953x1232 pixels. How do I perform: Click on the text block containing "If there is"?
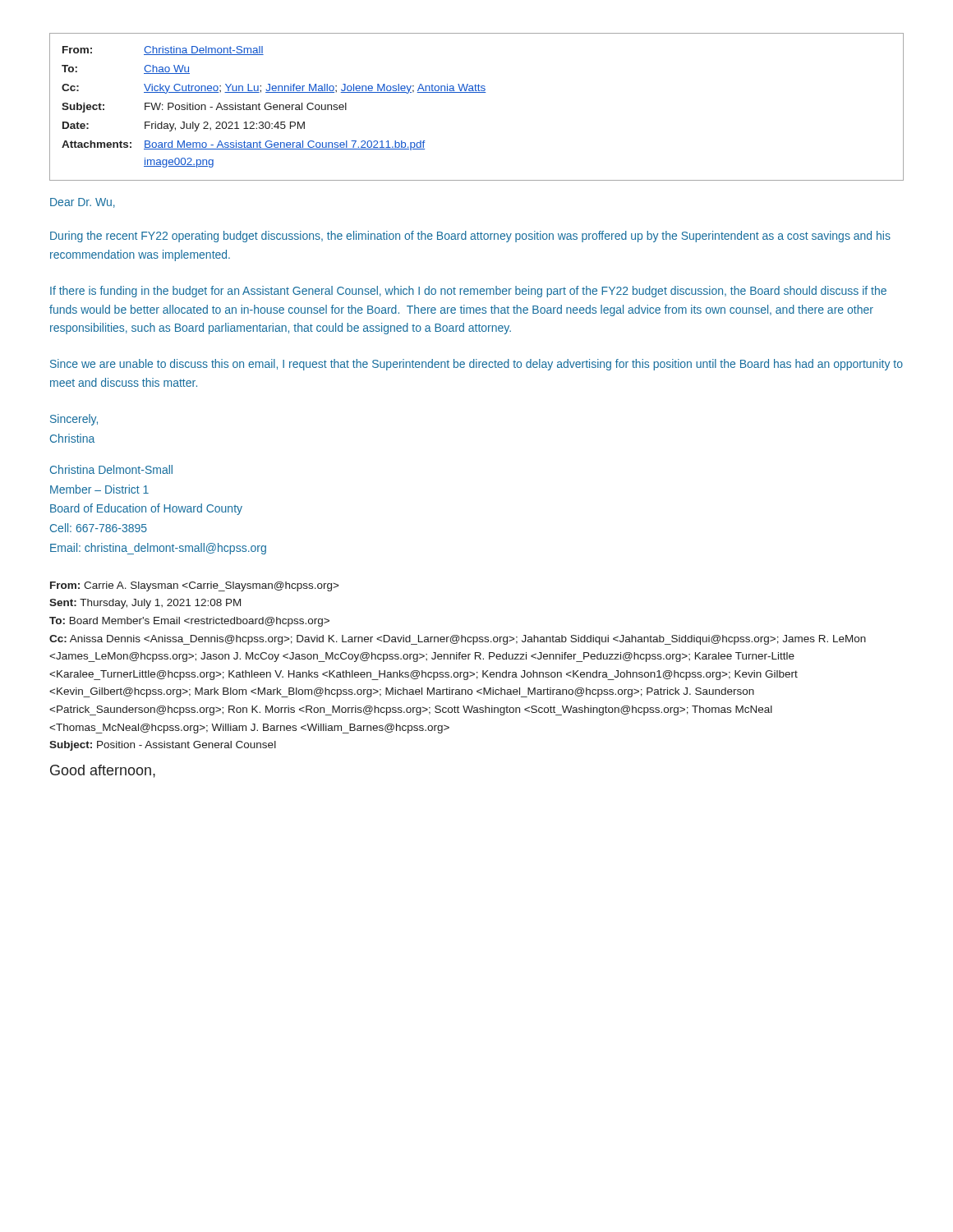click(468, 309)
